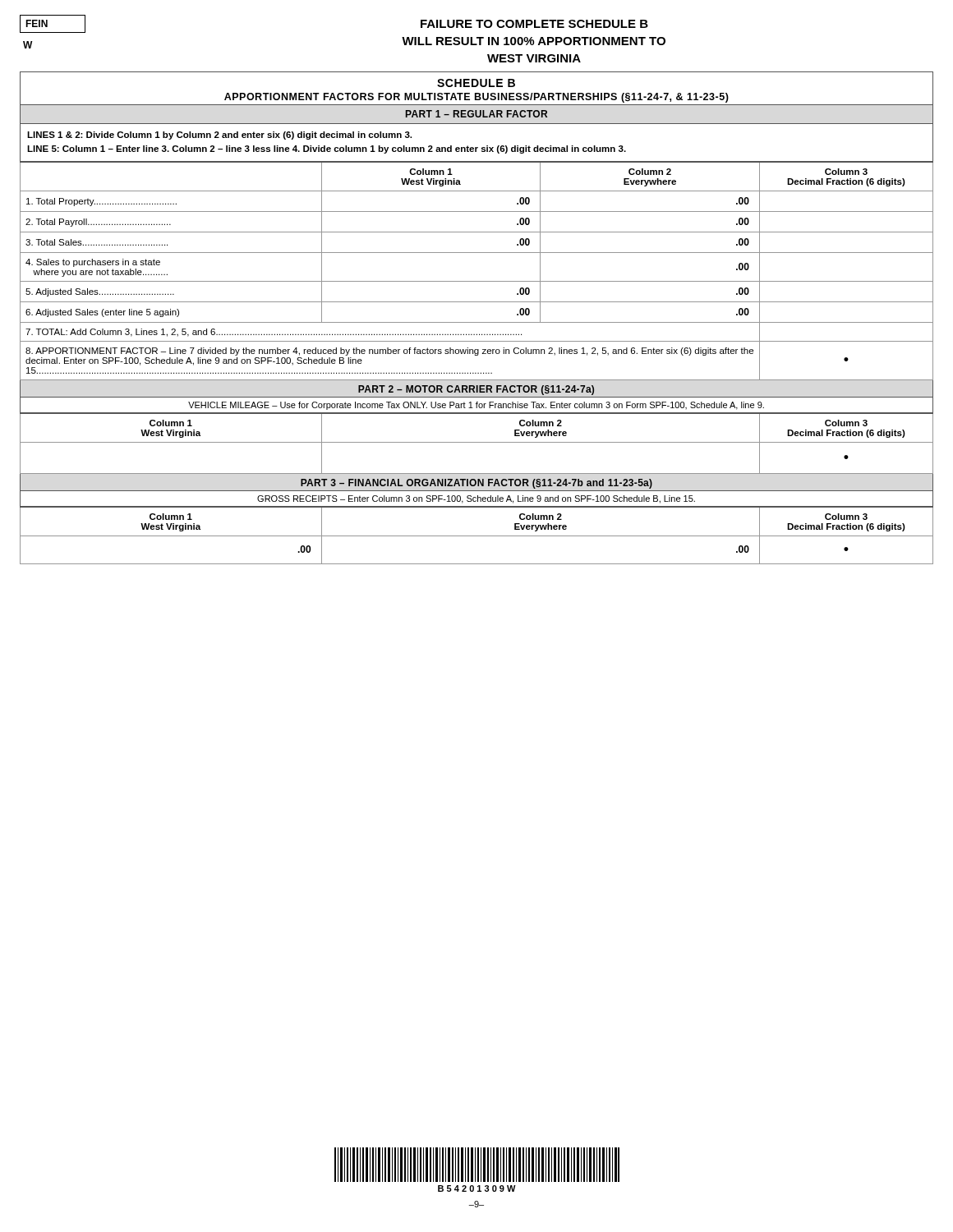Find the title on this page that starts "FAILURE TO COMPLETE"
The image size is (953, 1232).
coord(534,41)
